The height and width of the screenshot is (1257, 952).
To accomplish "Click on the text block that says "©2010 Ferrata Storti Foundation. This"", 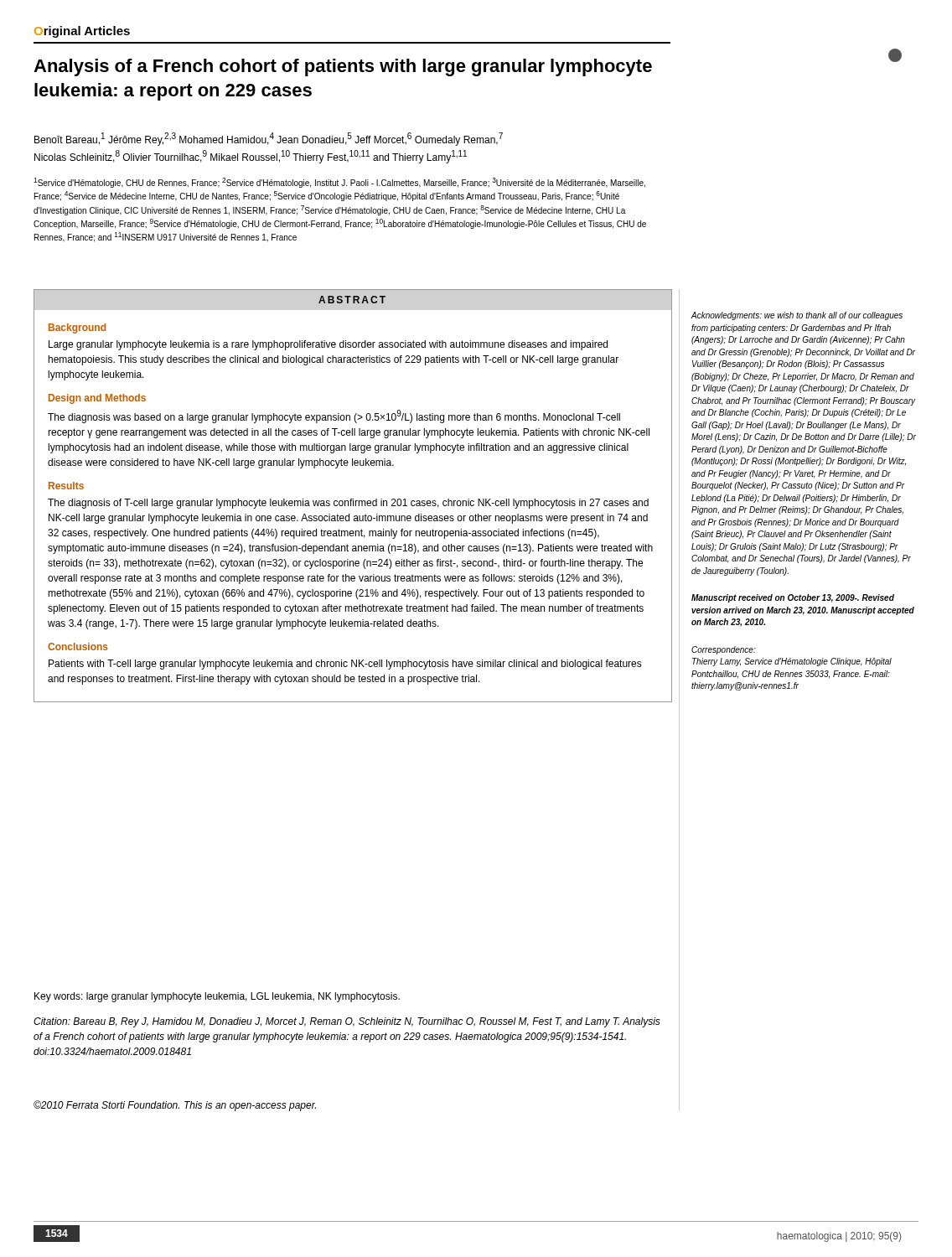I will pyautogui.click(x=175, y=1105).
